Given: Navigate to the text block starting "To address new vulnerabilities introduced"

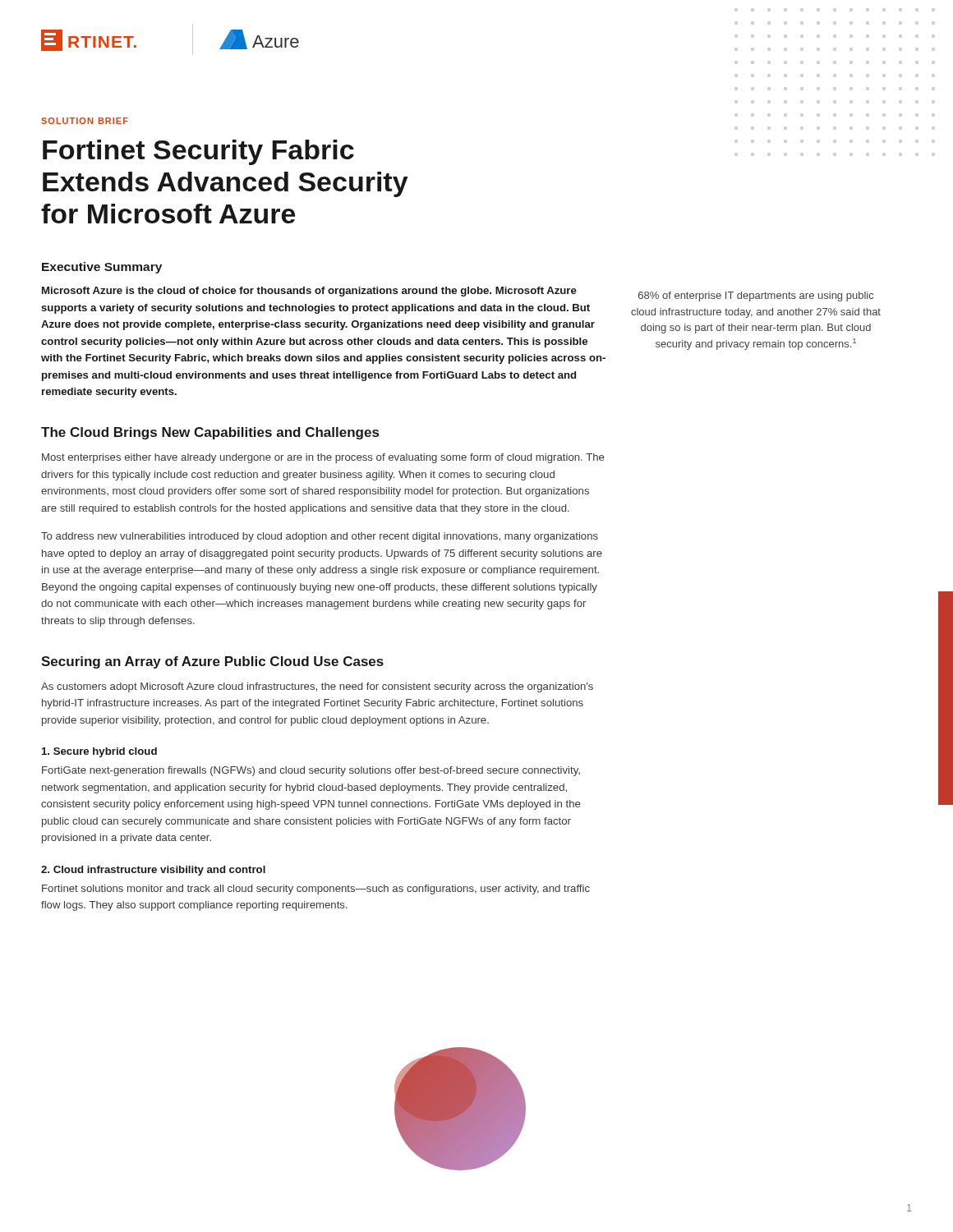Looking at the screenshot, I should pyautogui.click(x=324, y=579).
